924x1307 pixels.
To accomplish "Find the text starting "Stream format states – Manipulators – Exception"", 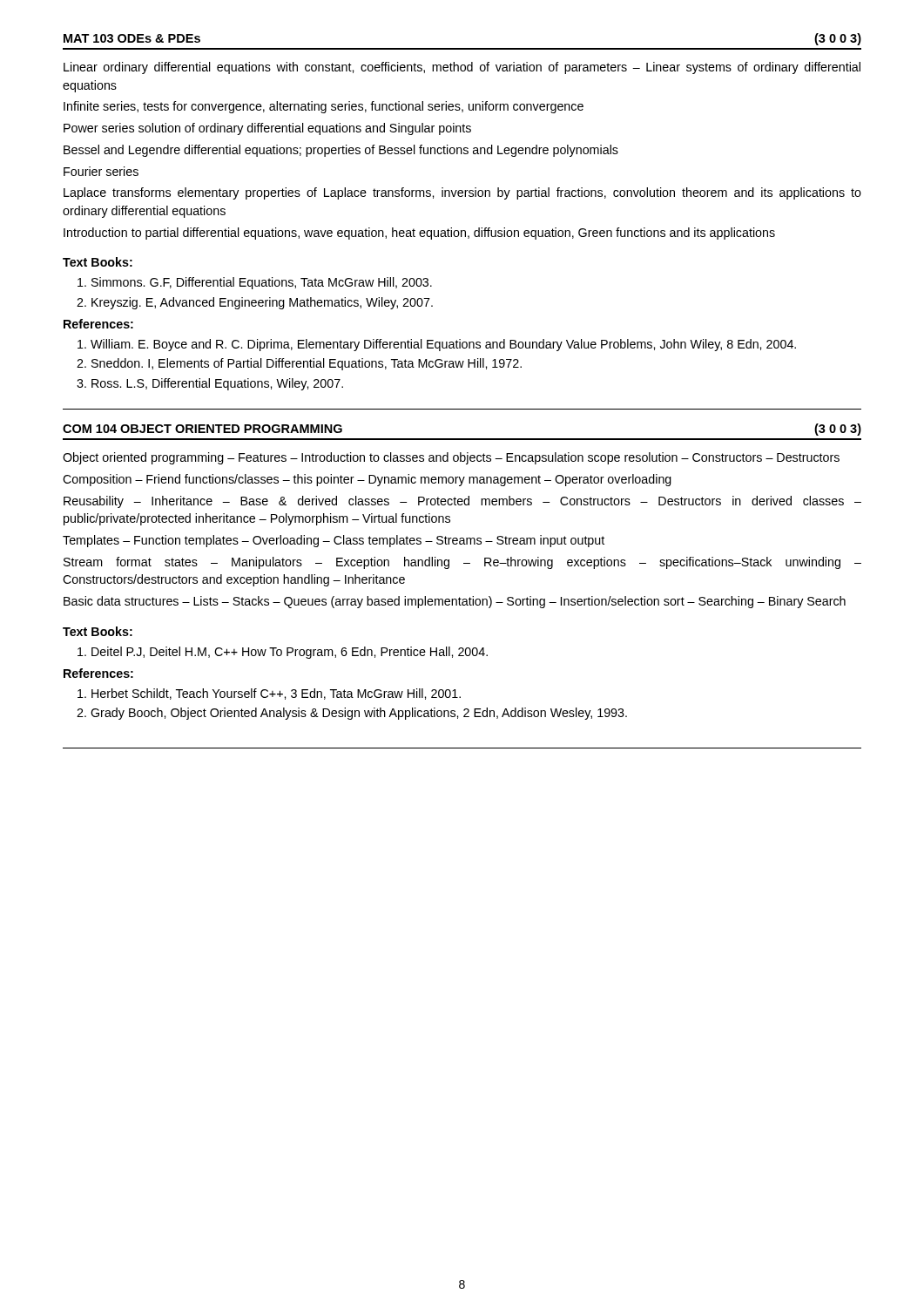I will coord(462,571).
